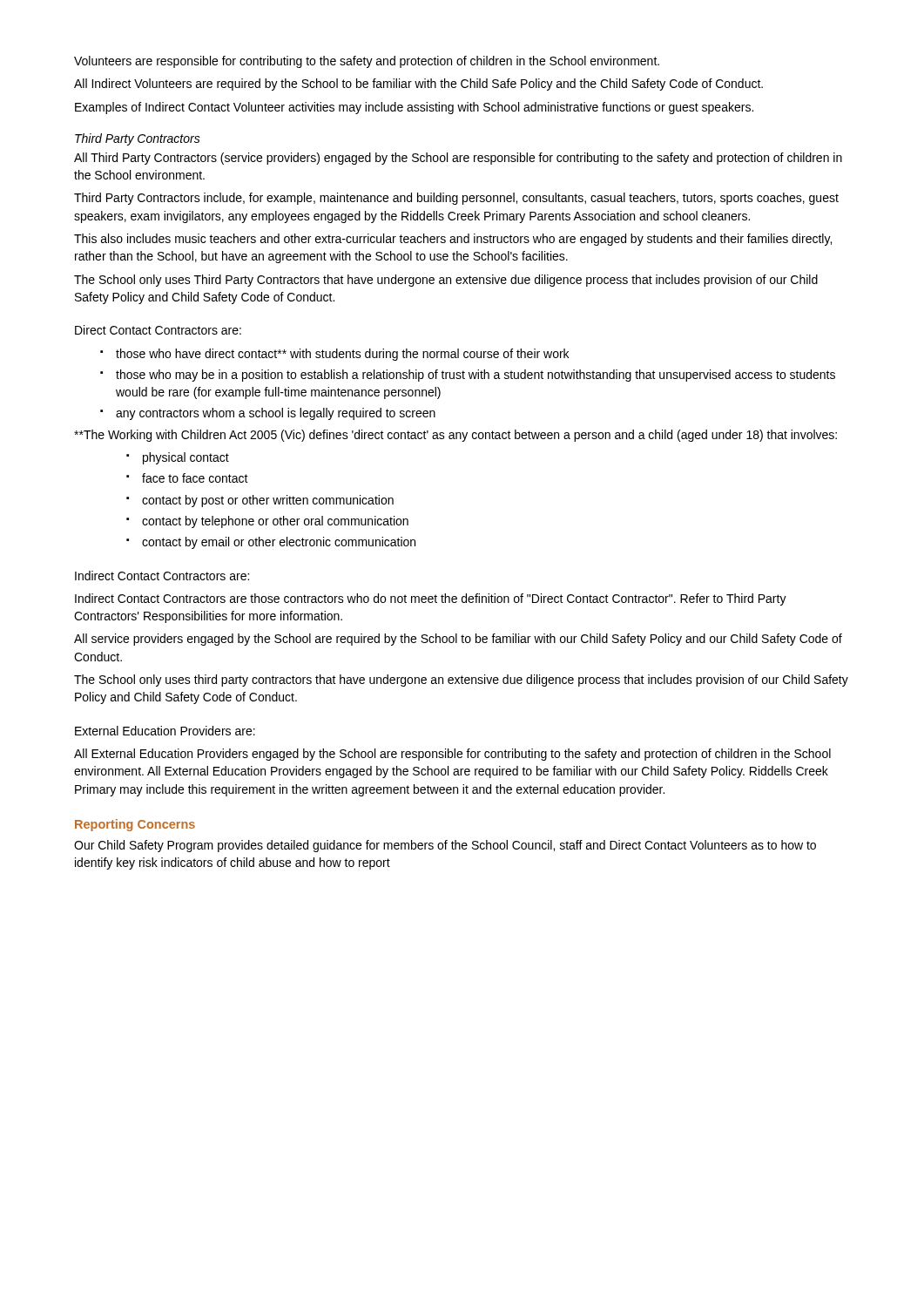
Task: Select the text block containing "All Third Party Contractors (service providers) engaged"
Action: click(x=458, y=167)
